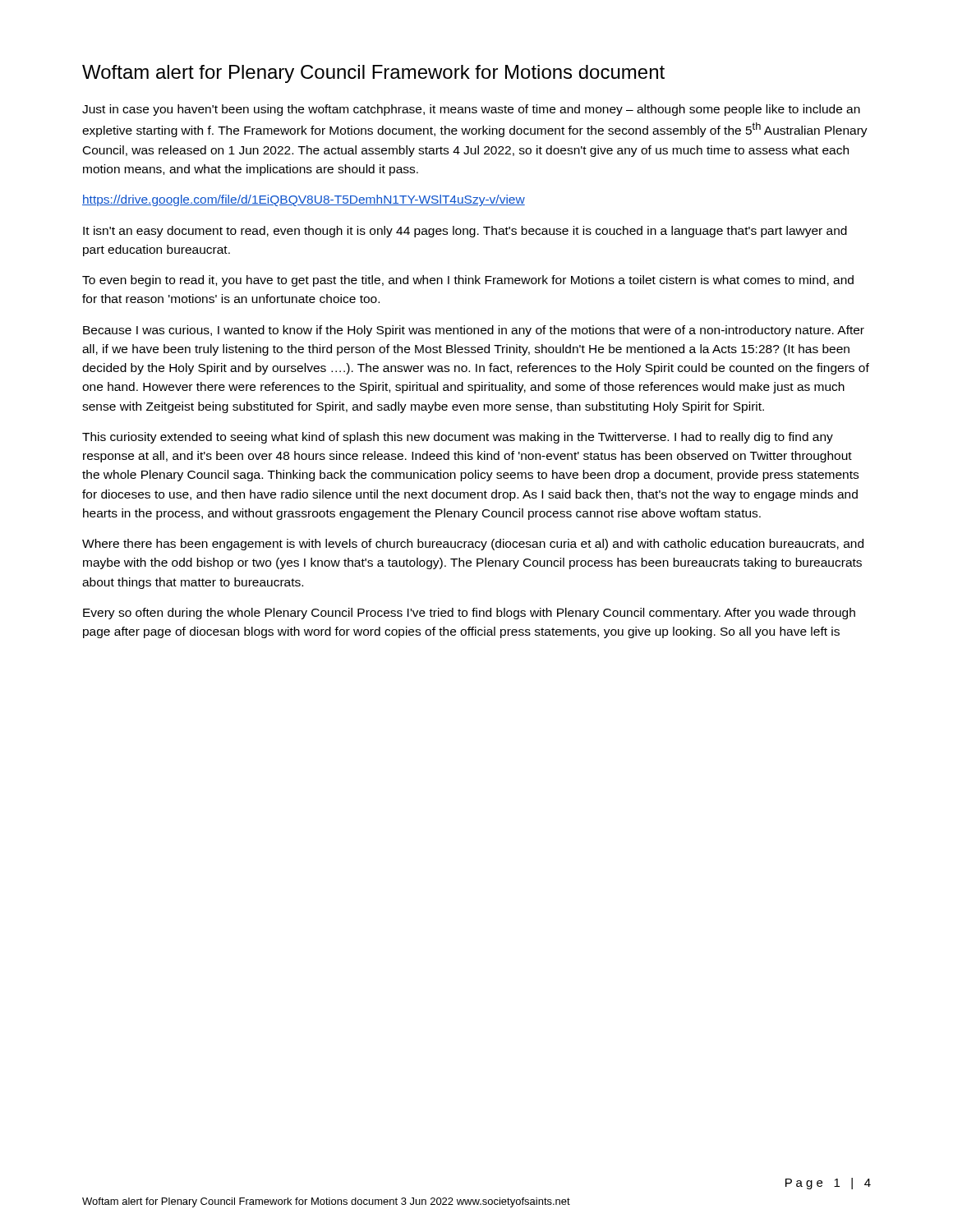Click on the passage starting "To even begin to read it, you"
Screen dimensions: 1232x953
[x=468, y=289]
